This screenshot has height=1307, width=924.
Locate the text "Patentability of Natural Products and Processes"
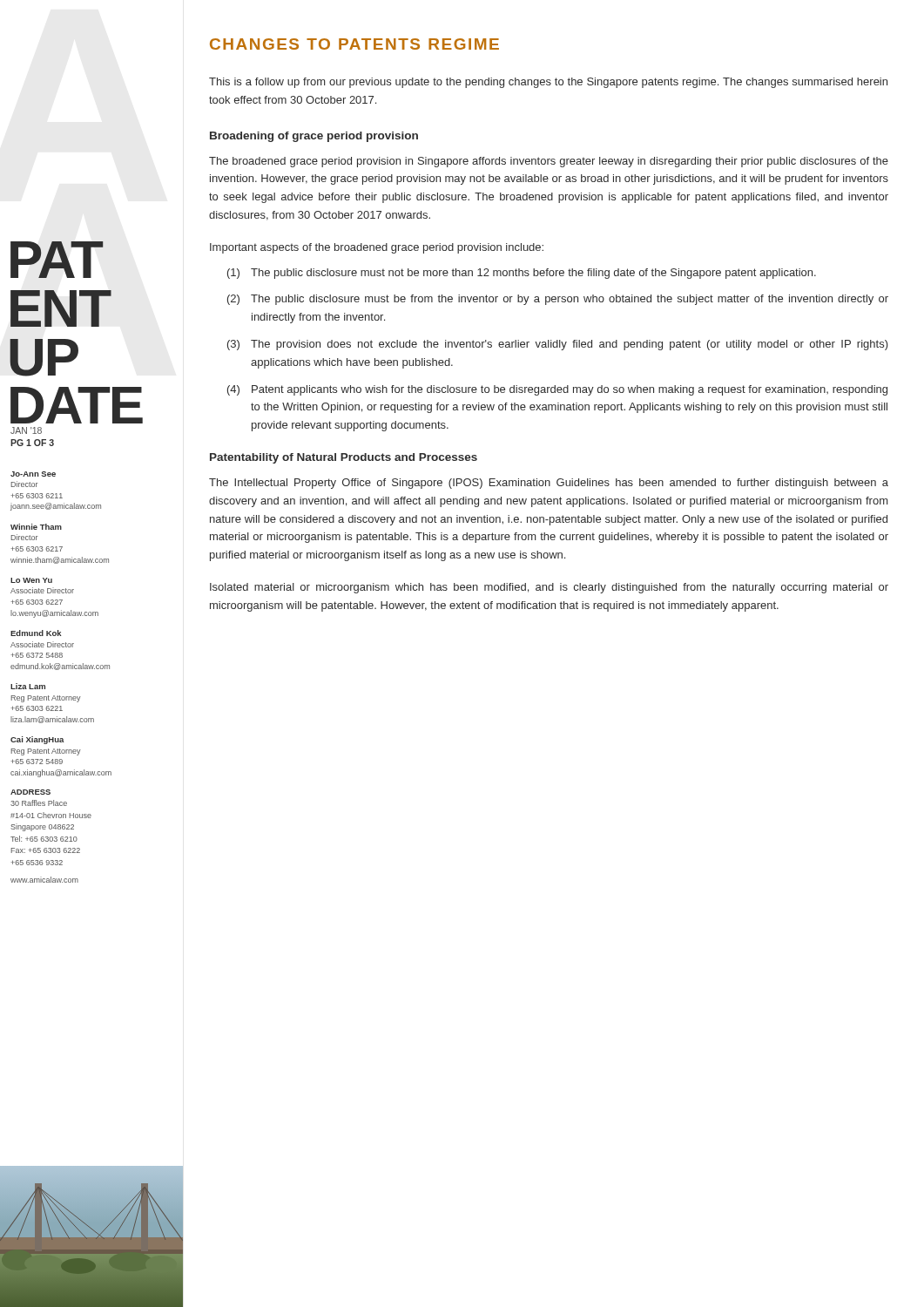pos(343,457)
